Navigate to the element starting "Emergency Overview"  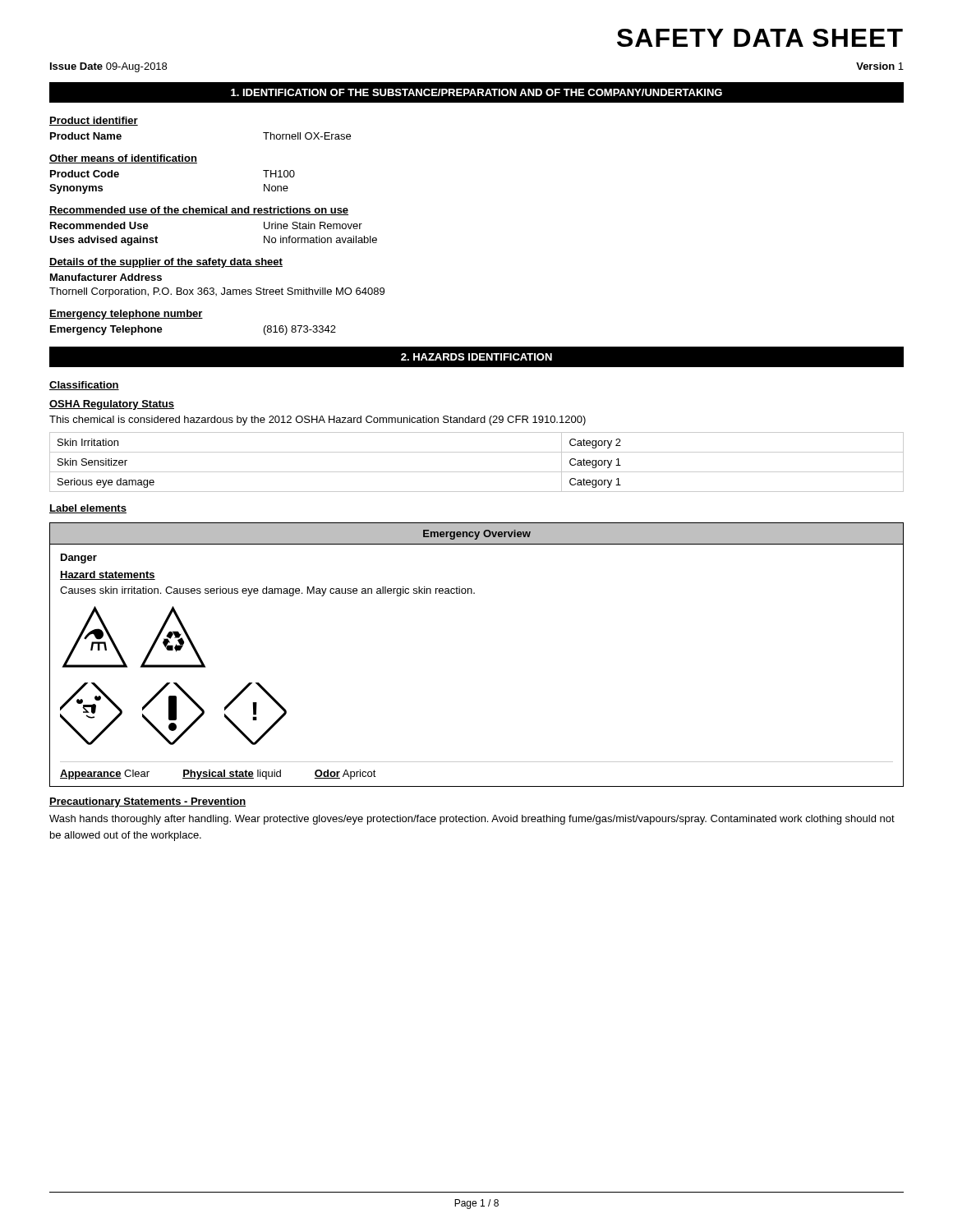476,533
